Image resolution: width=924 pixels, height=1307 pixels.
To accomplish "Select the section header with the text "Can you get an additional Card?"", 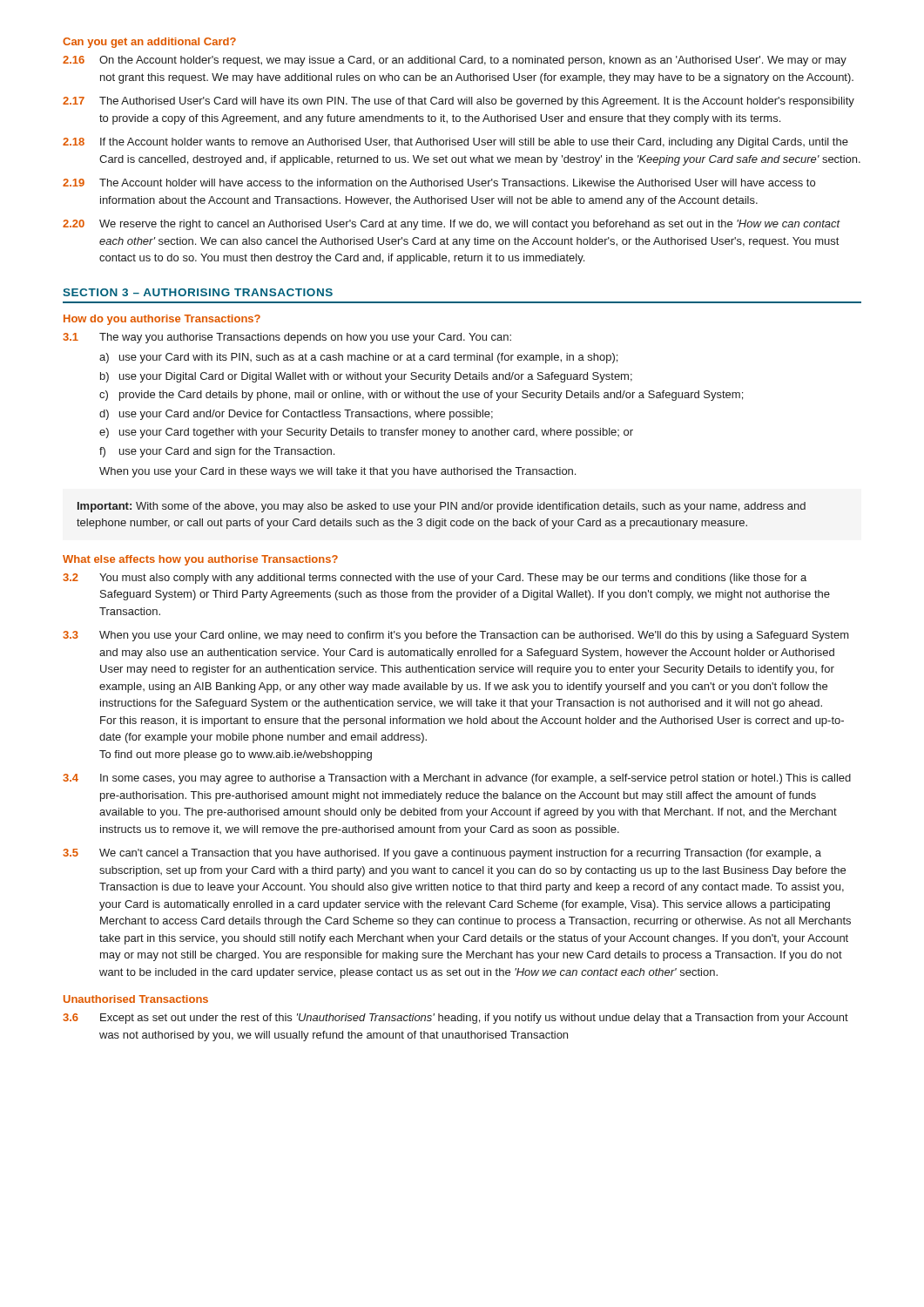I will [x=150, y=41].
